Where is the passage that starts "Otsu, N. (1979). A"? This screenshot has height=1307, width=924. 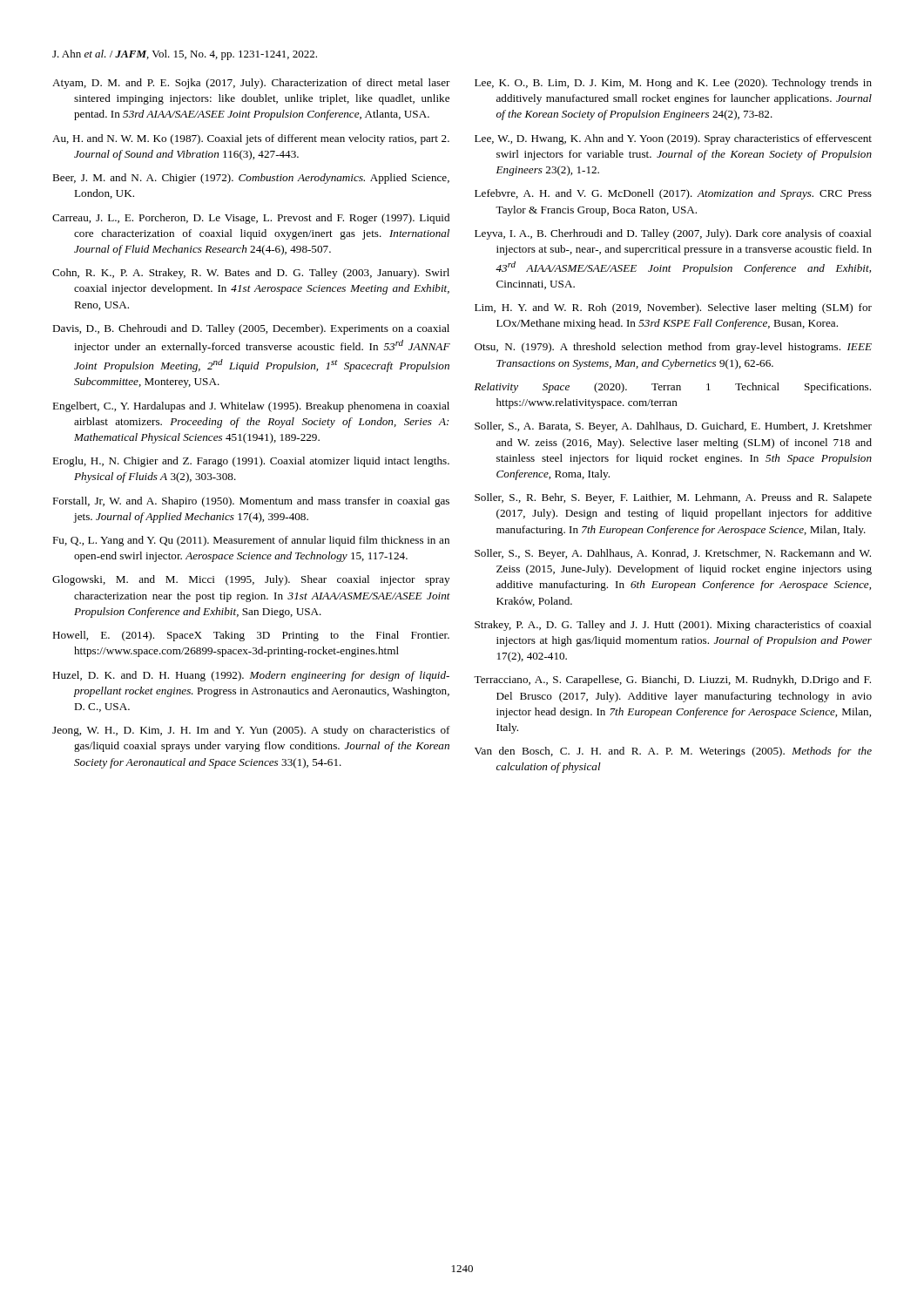(x=673, y=355)
